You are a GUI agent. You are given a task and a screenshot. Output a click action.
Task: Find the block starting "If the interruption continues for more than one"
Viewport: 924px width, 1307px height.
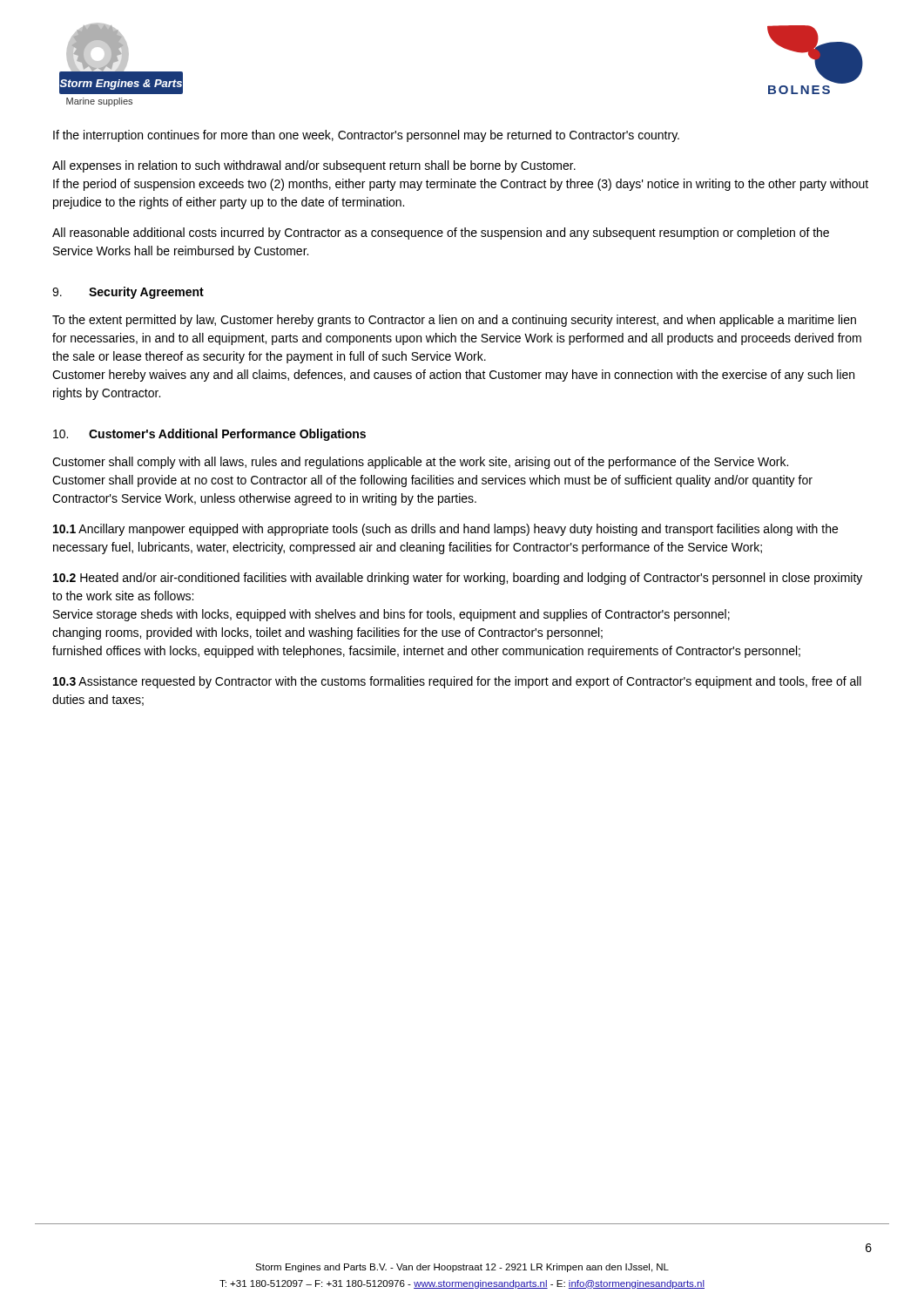pyautogui.click(x=366, y=135)
